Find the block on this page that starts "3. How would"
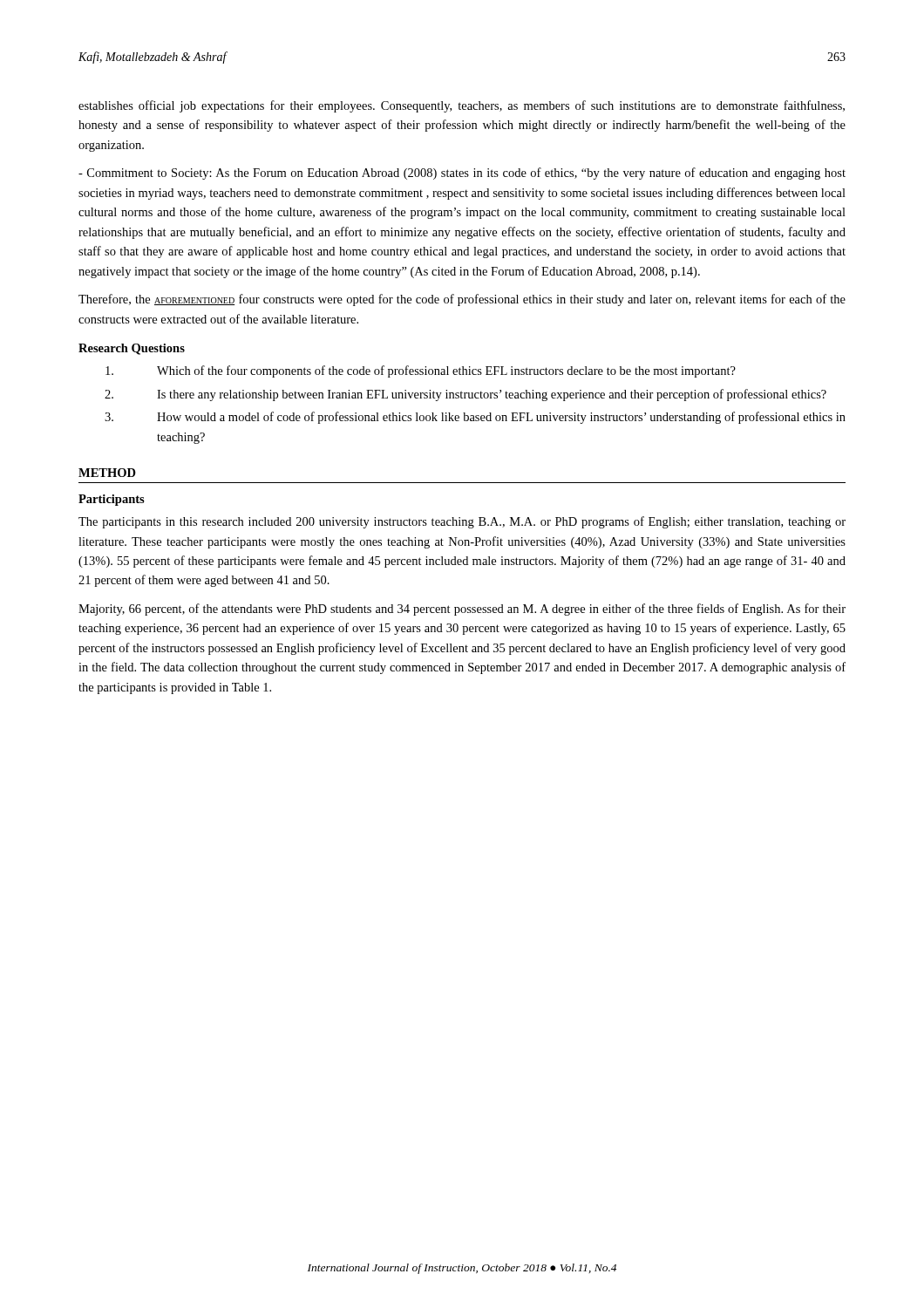The image size is (924, 1308). click(462, 427)
